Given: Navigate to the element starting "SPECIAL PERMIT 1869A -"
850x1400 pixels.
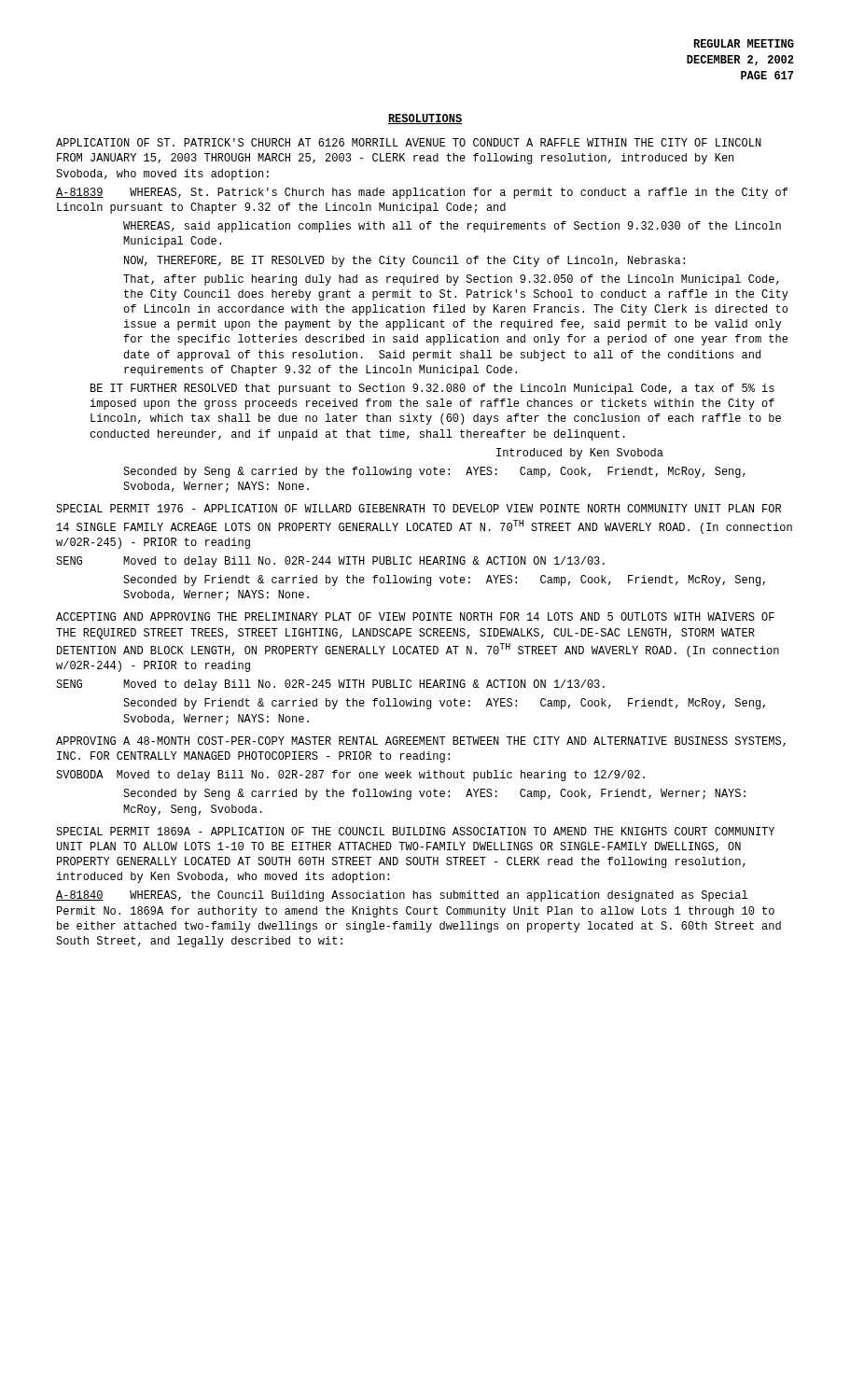Looking at the screenshot, I should click(425, 887).
